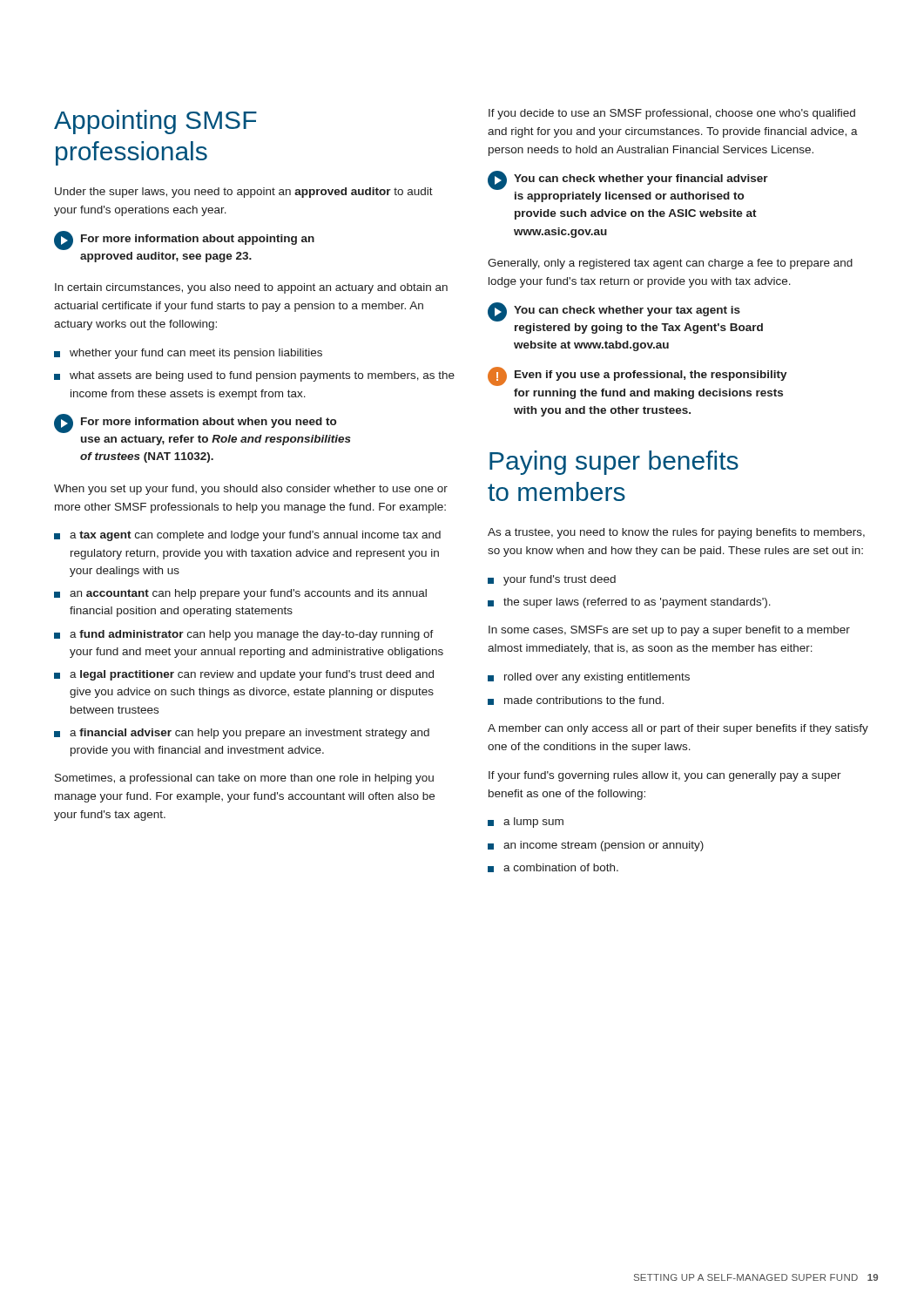
Task: Navigate to the passage starting "an accountant can help prepare your fund's accounts"
Action: [x=249, y=602]
